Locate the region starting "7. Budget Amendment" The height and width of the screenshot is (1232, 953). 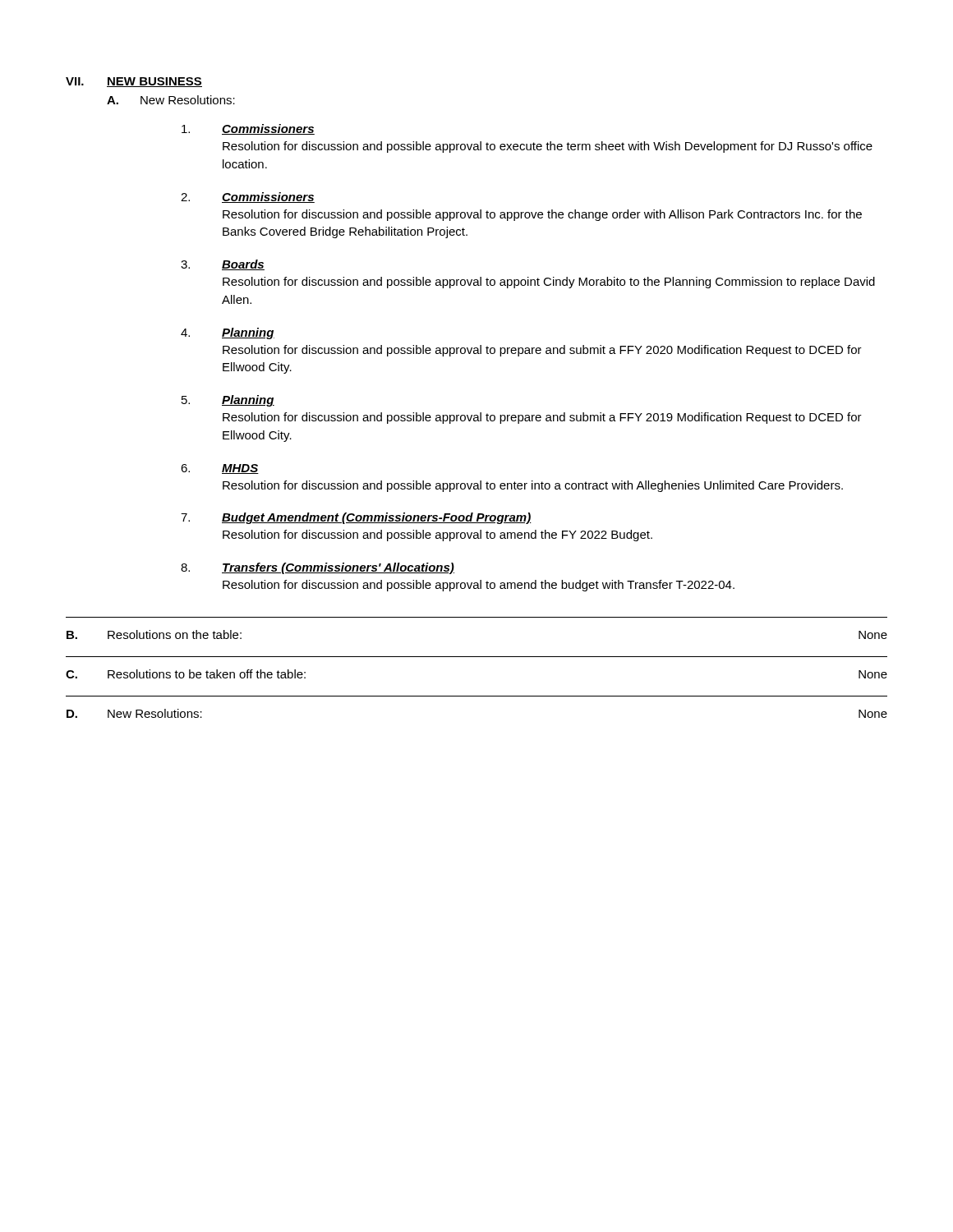pyautogui.click(x=534, y=527)
